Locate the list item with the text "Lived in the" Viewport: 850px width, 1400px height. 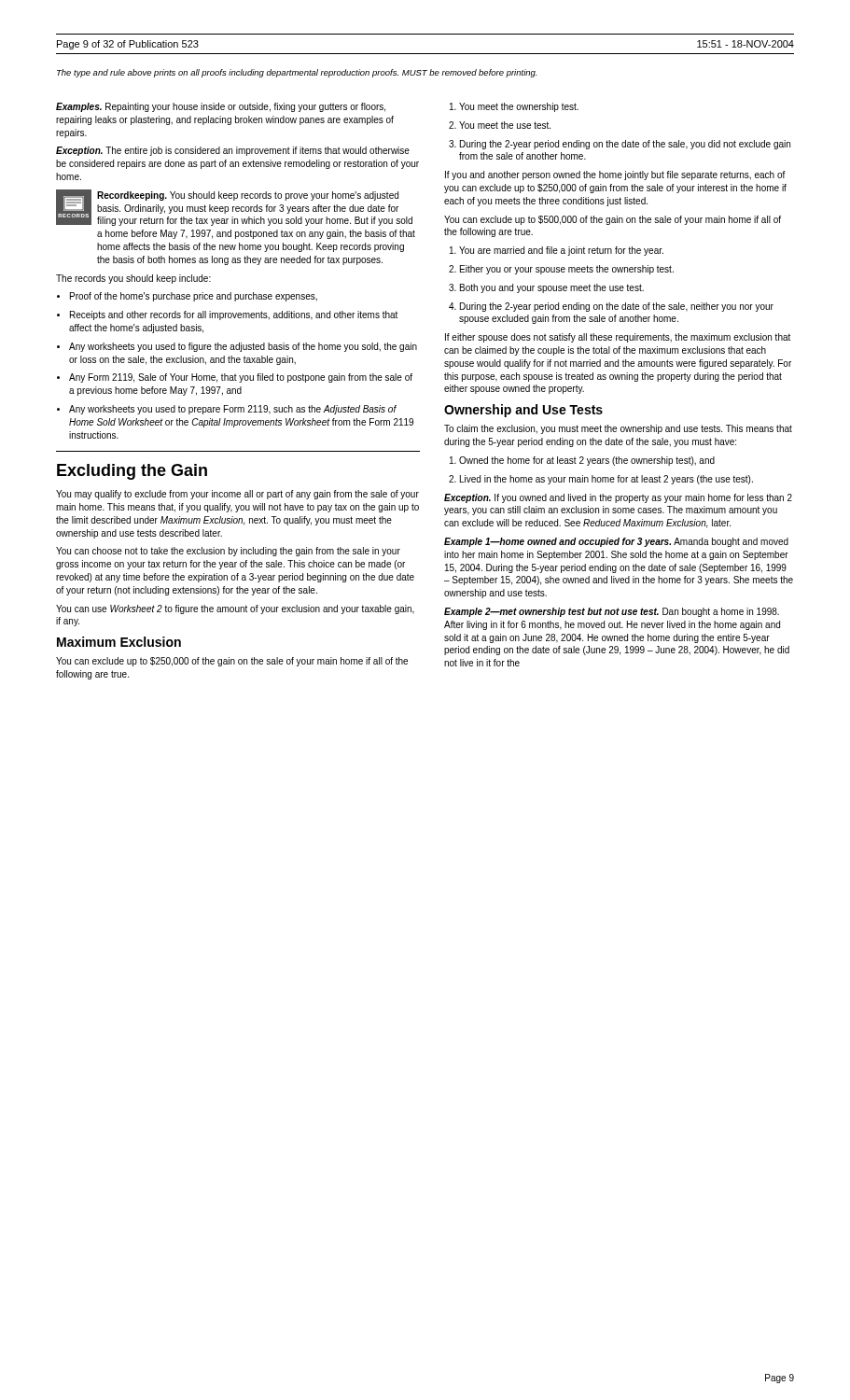pos(627,479)
